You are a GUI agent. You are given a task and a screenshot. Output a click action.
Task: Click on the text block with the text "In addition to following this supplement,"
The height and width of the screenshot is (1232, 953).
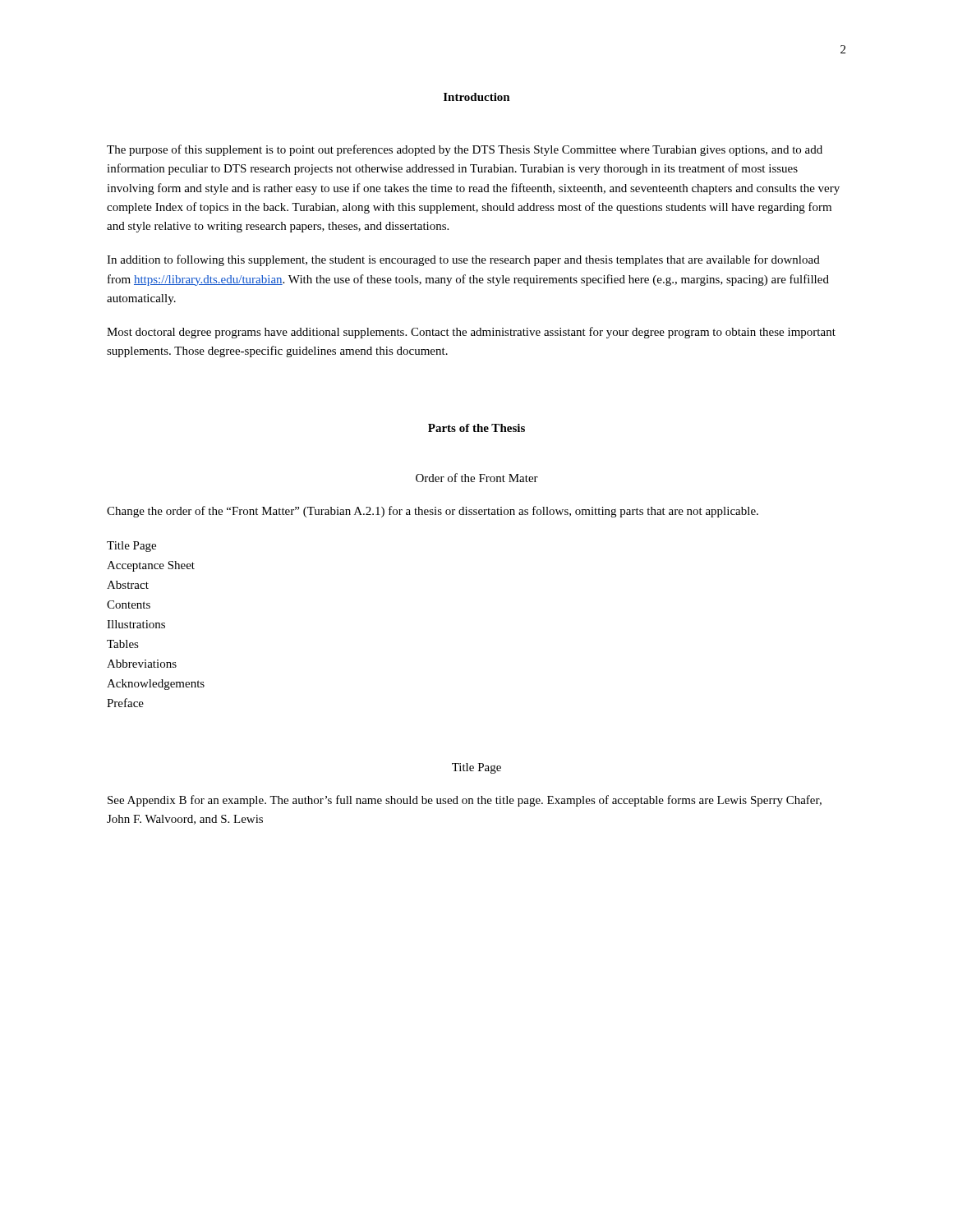tap(468, 279)
